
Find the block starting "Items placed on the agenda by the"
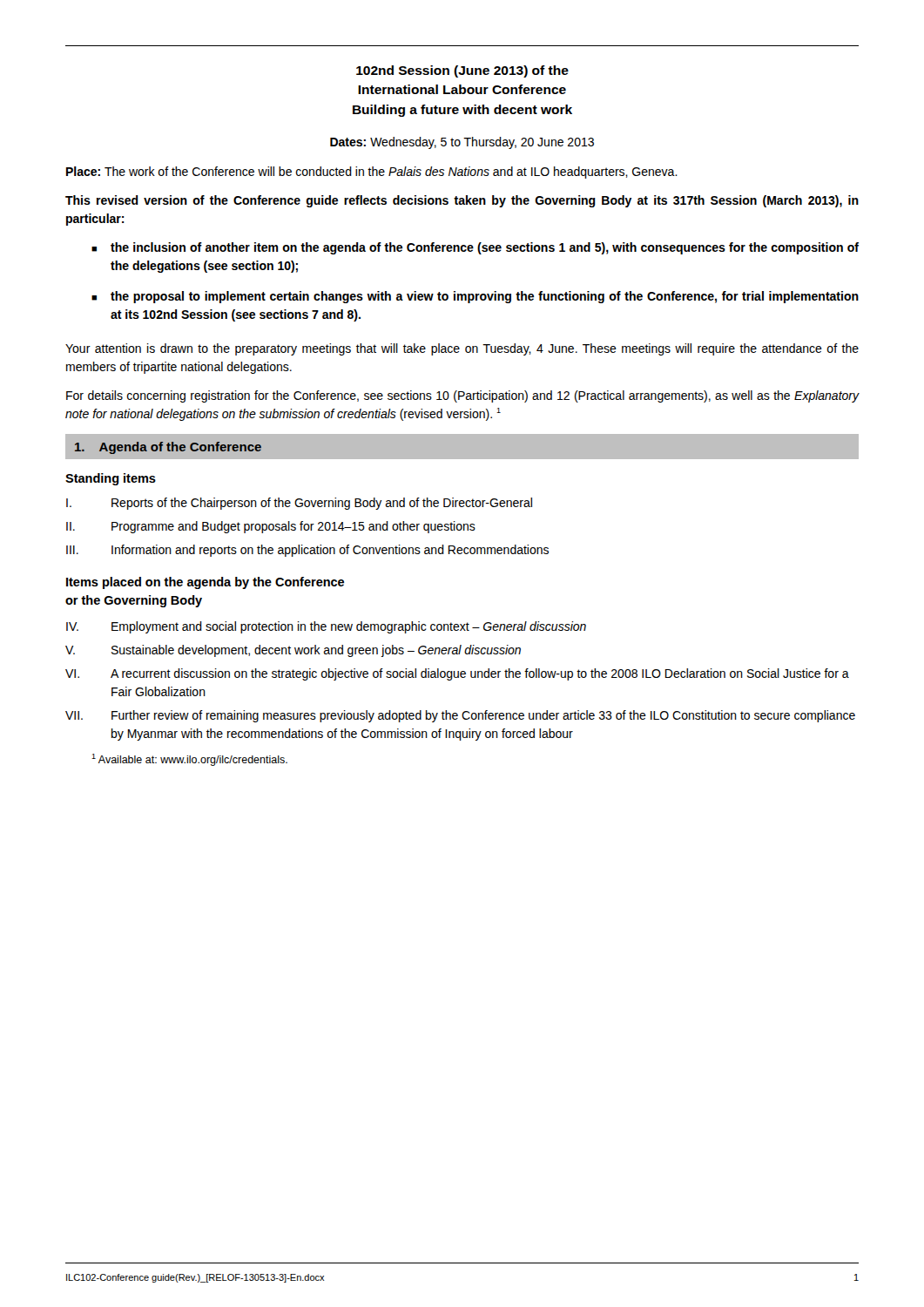(205, 591)
